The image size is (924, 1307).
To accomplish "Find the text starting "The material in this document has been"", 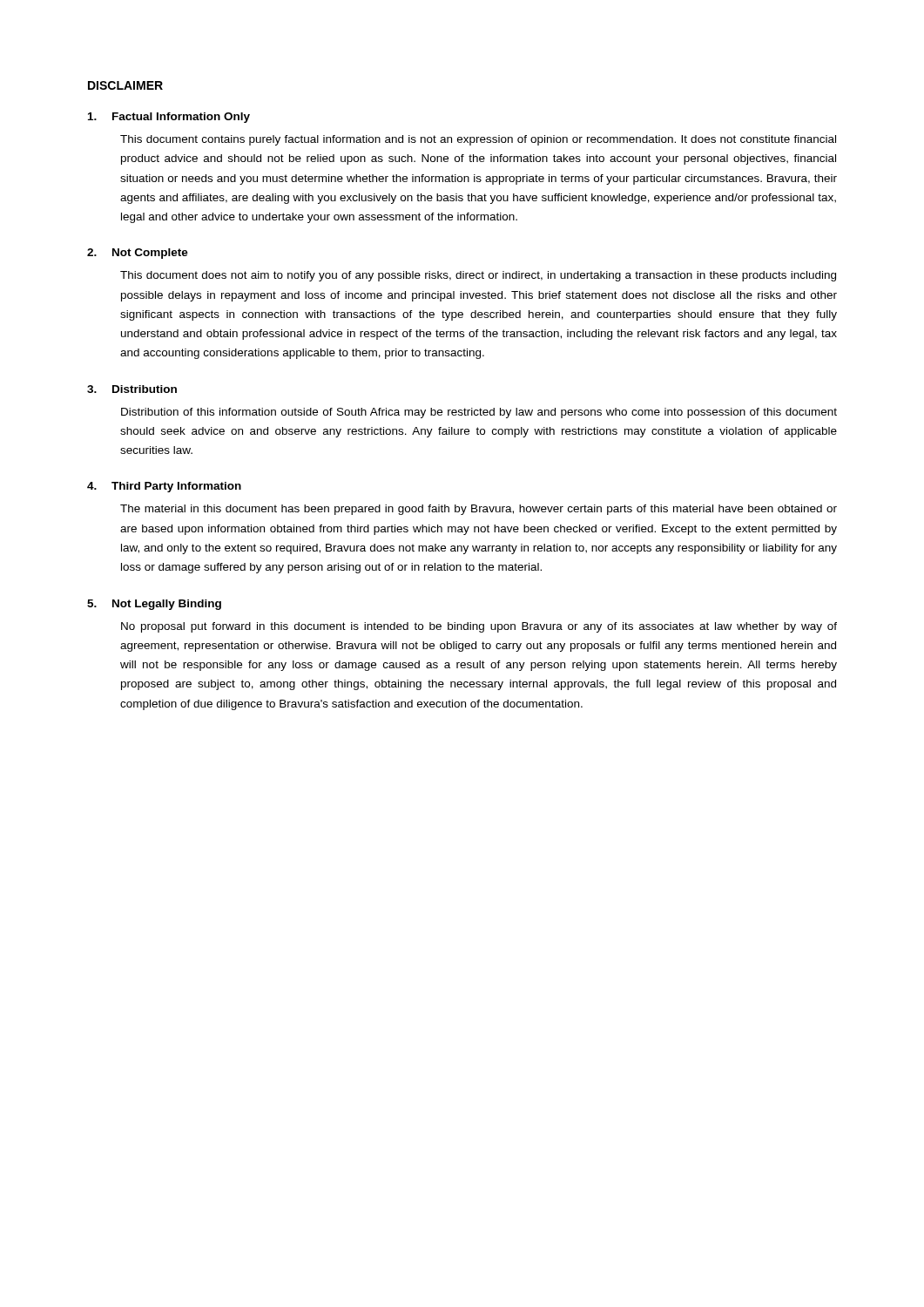I will pos(479,538).
